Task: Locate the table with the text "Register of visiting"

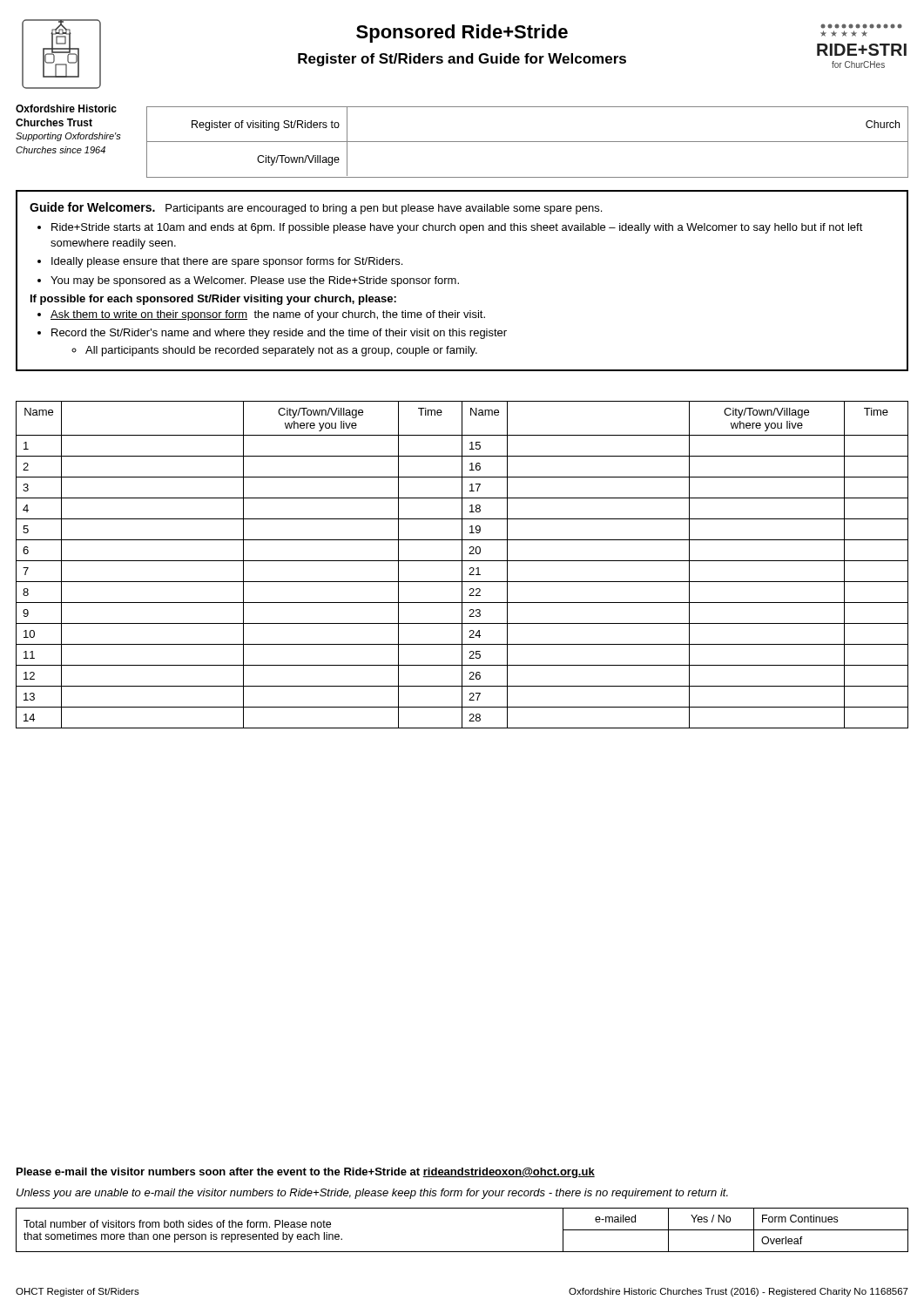Action: coord(527,142)
